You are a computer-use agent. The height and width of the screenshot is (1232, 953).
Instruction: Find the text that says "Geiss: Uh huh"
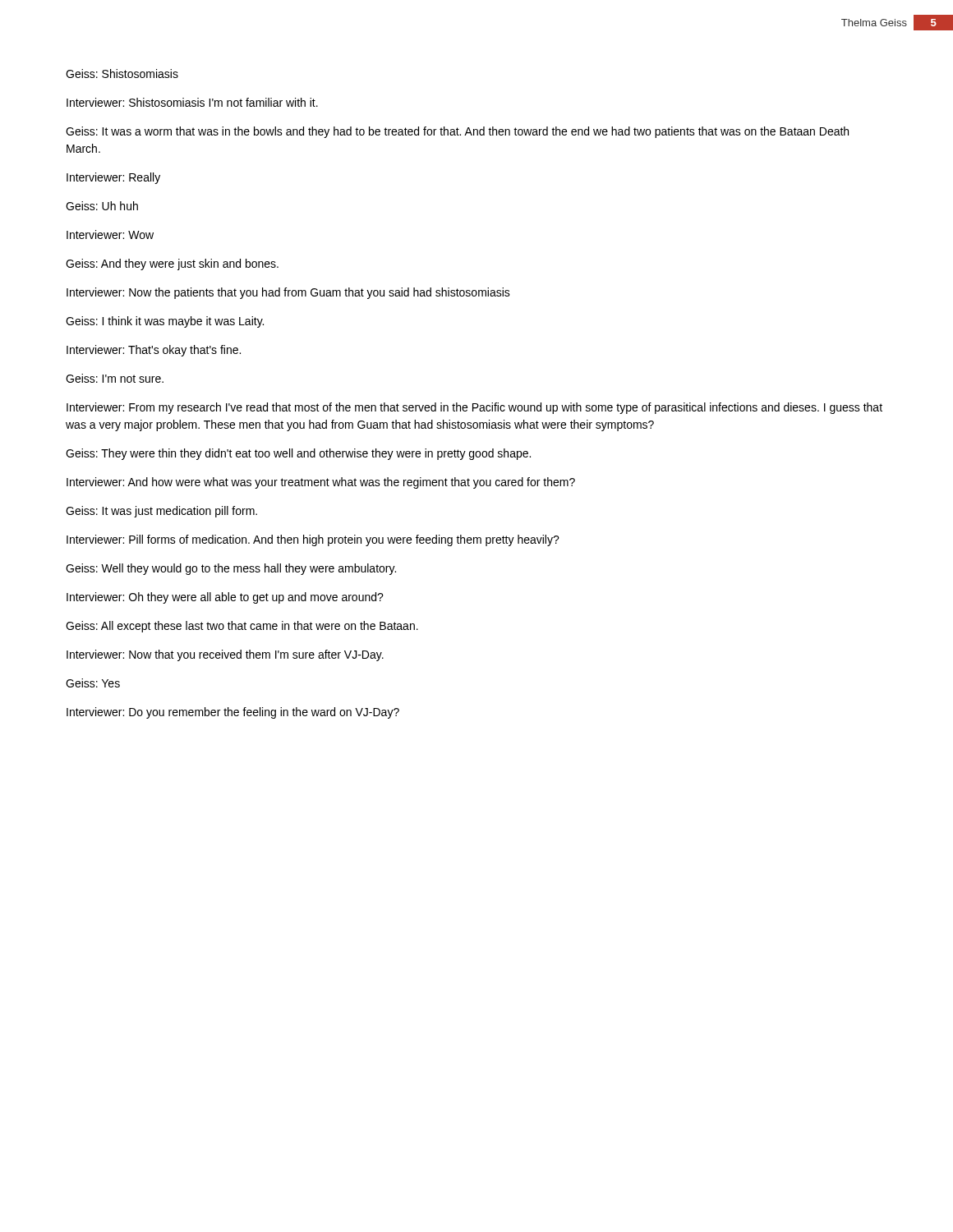(x=102, y=206)
